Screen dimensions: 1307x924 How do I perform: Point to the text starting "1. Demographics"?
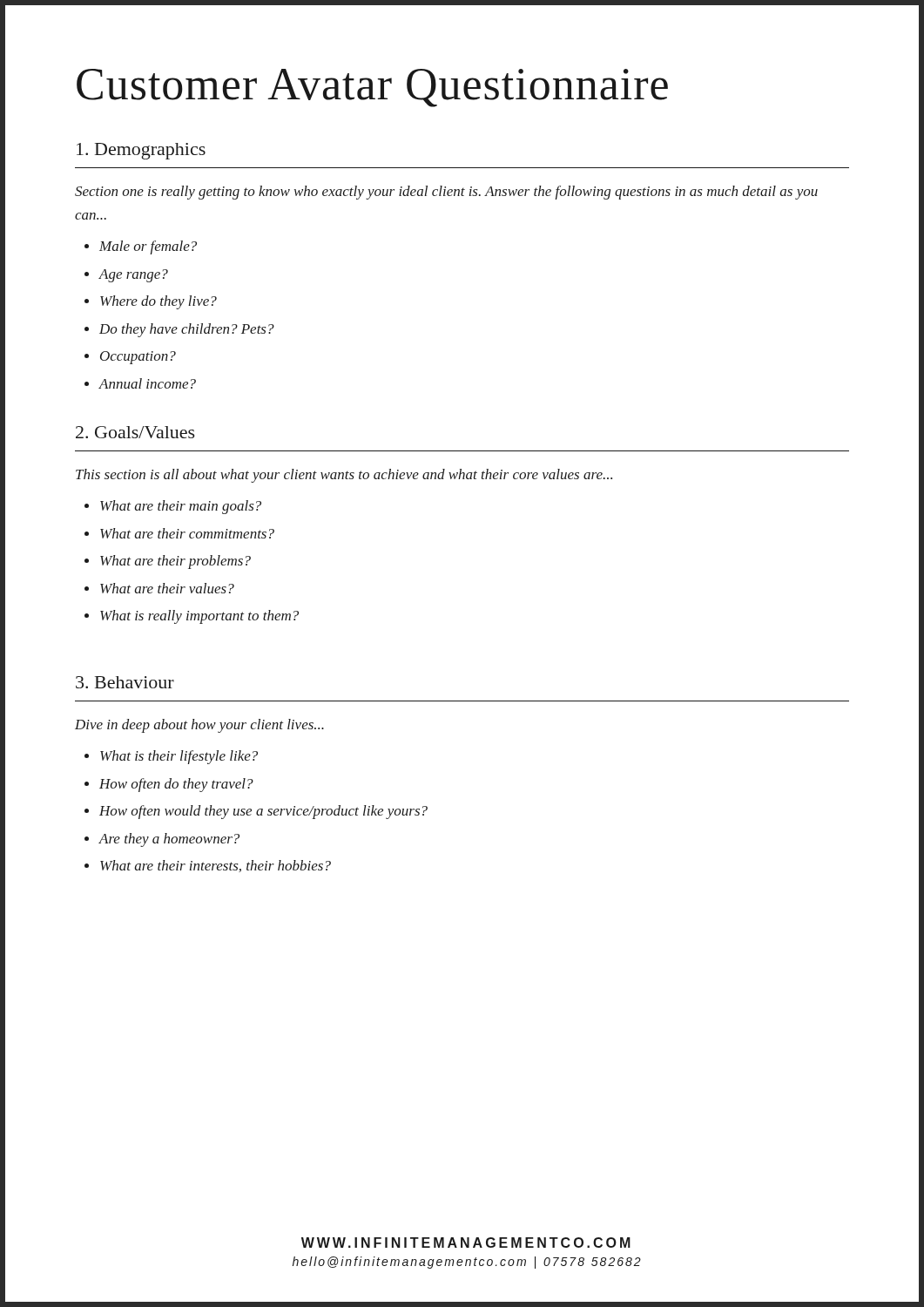(141, 151)
